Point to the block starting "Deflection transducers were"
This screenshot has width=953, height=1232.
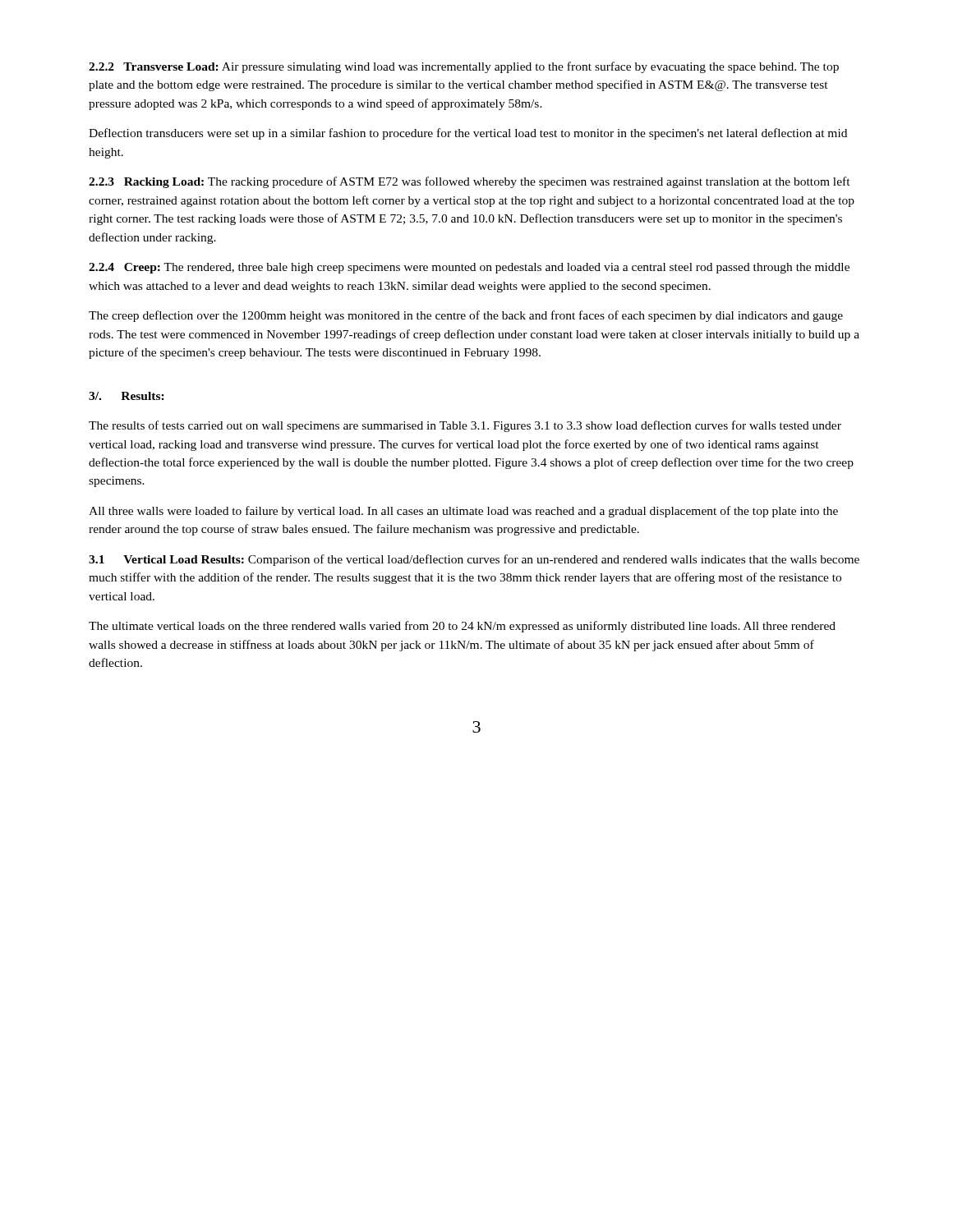pos(468,142)
